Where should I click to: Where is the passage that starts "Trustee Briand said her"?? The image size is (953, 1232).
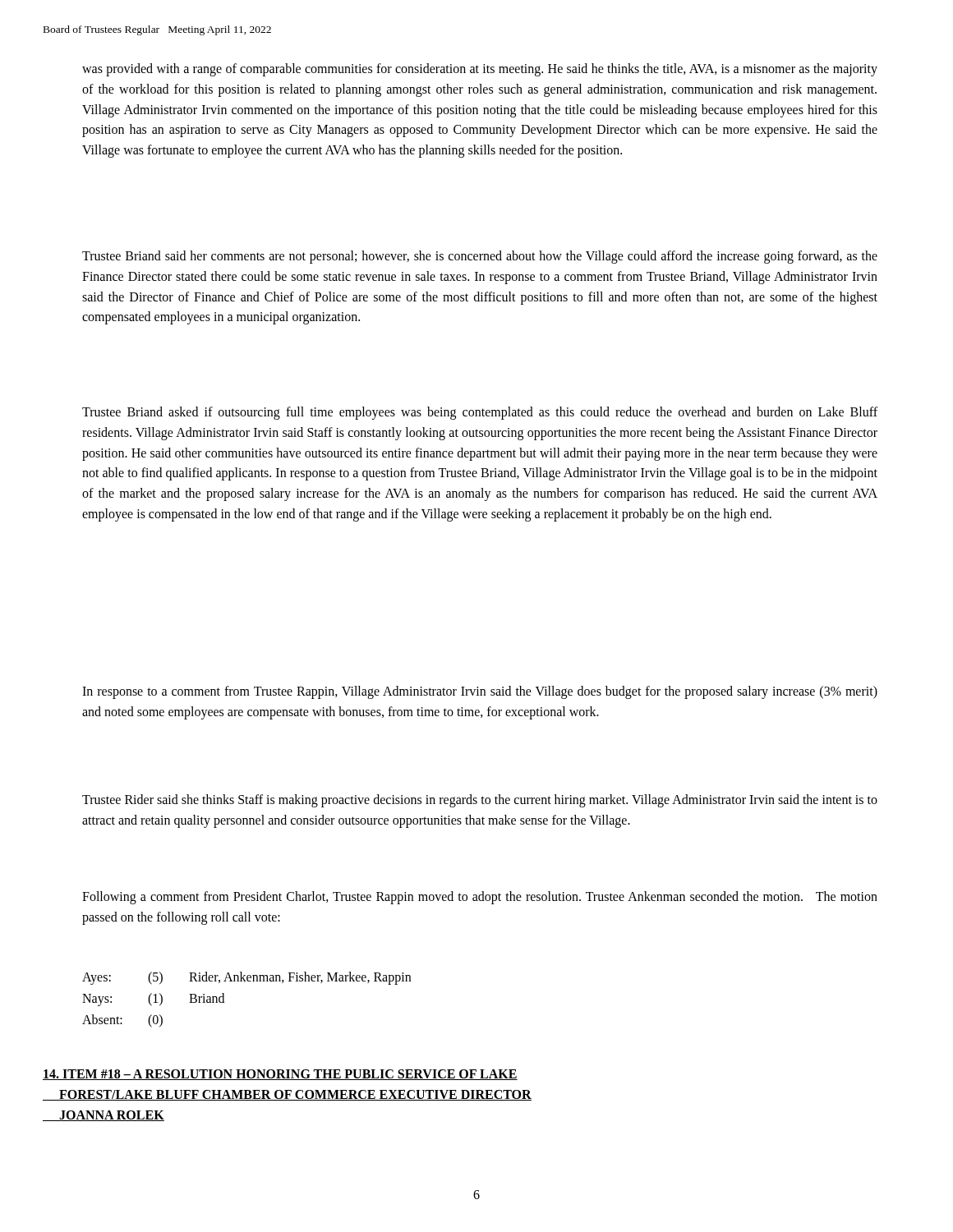pyautogui.click(x=480, y=286)
